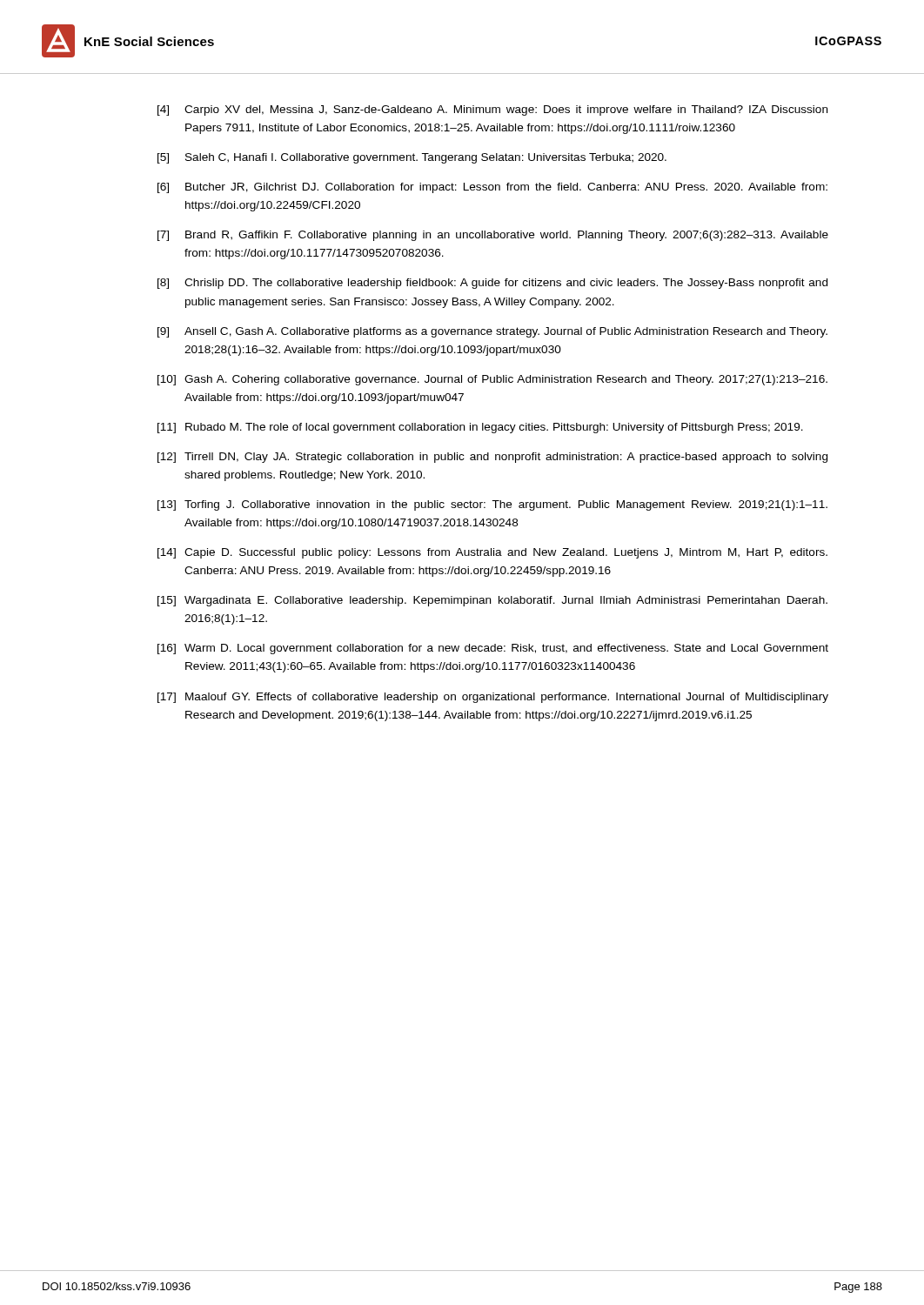Viewport: 924px width, 1305px height.
Task: Locate the list item that says "[17] Maalouf GY. Effects"
Action: pyautogui.click(x=492, y=705)
